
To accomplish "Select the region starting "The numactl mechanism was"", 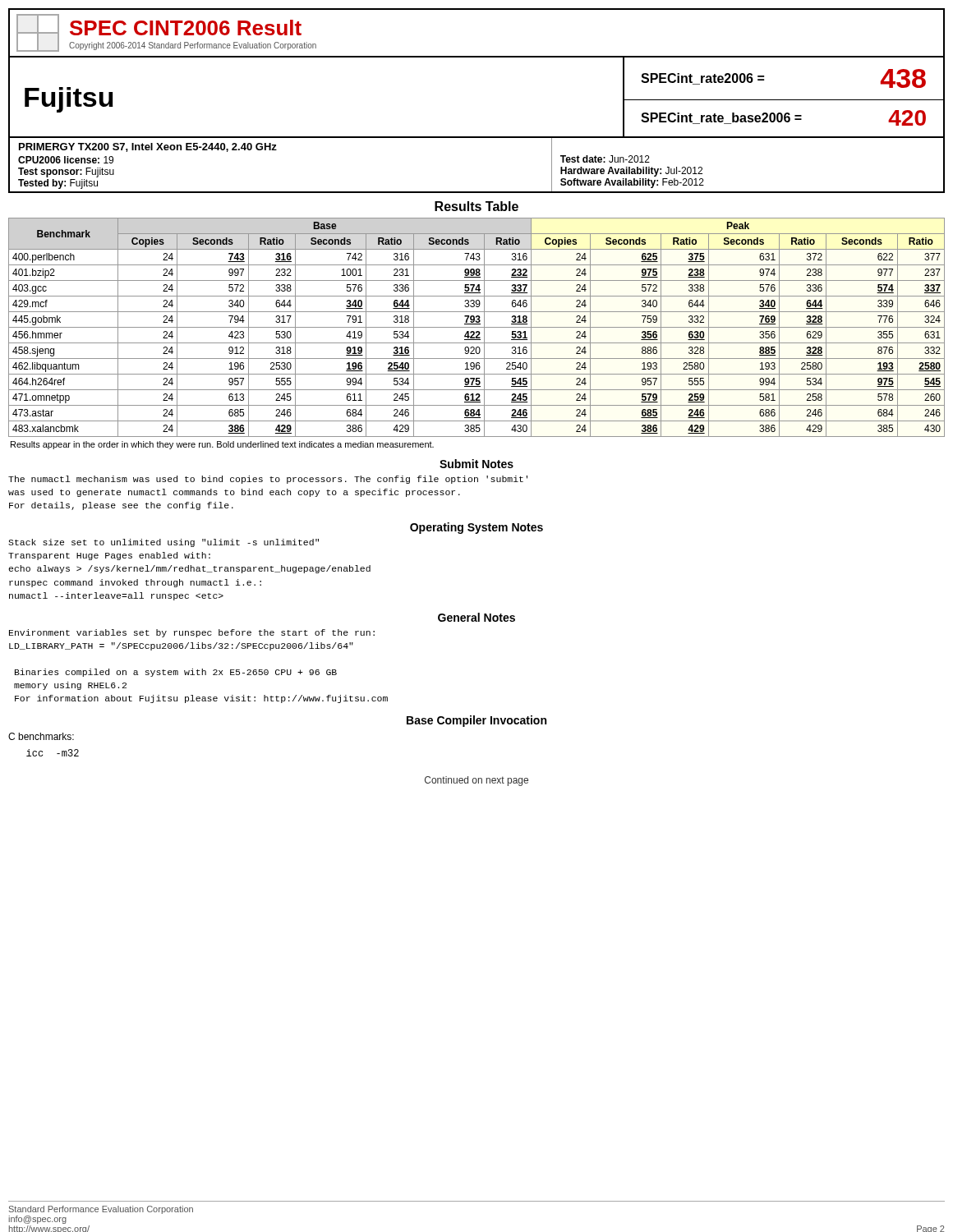I will [269, 492].
